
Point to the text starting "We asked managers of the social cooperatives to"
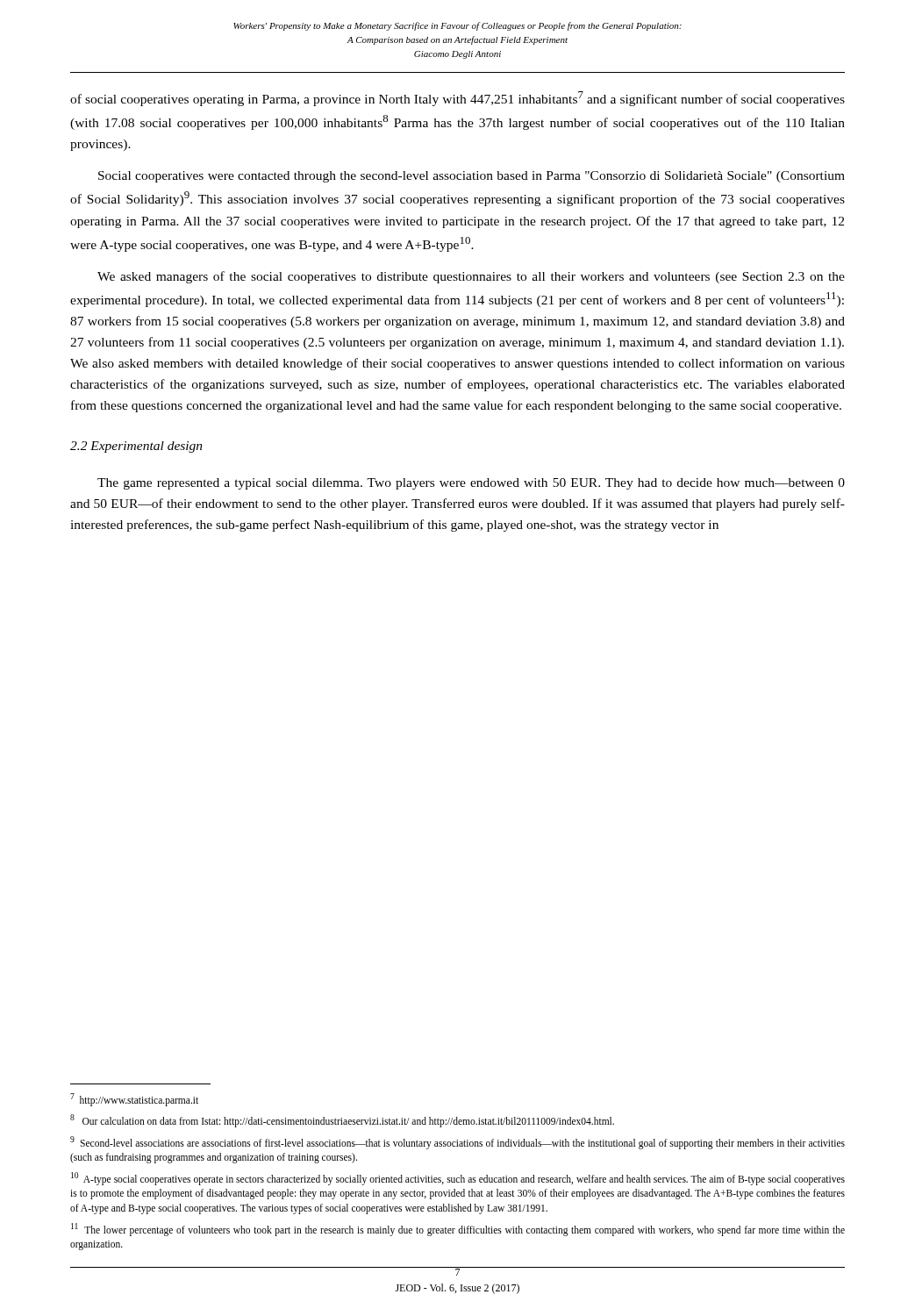(x=458, y=340)
